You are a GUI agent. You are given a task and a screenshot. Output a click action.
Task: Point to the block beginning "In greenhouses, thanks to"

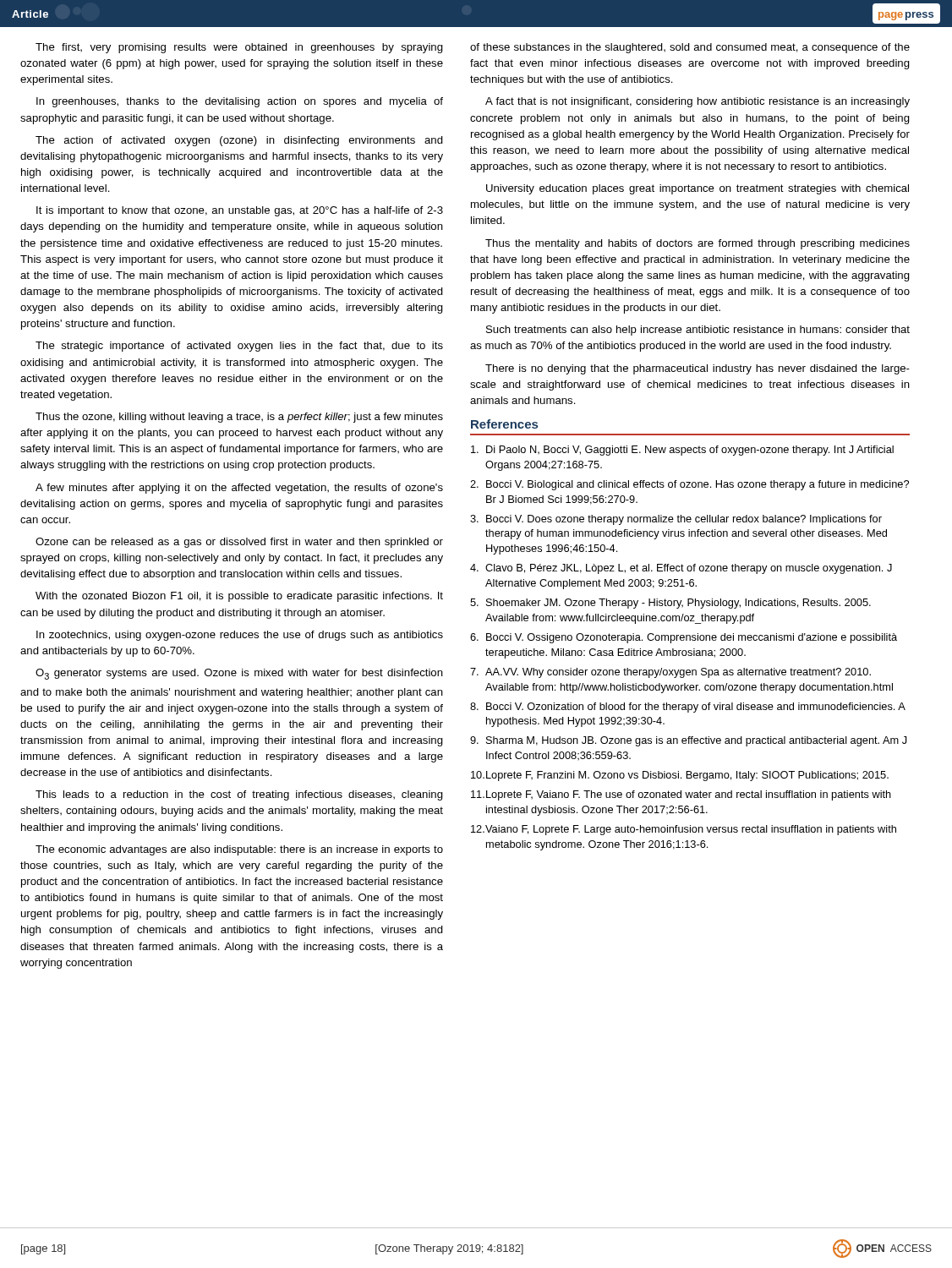pos(232,109)
